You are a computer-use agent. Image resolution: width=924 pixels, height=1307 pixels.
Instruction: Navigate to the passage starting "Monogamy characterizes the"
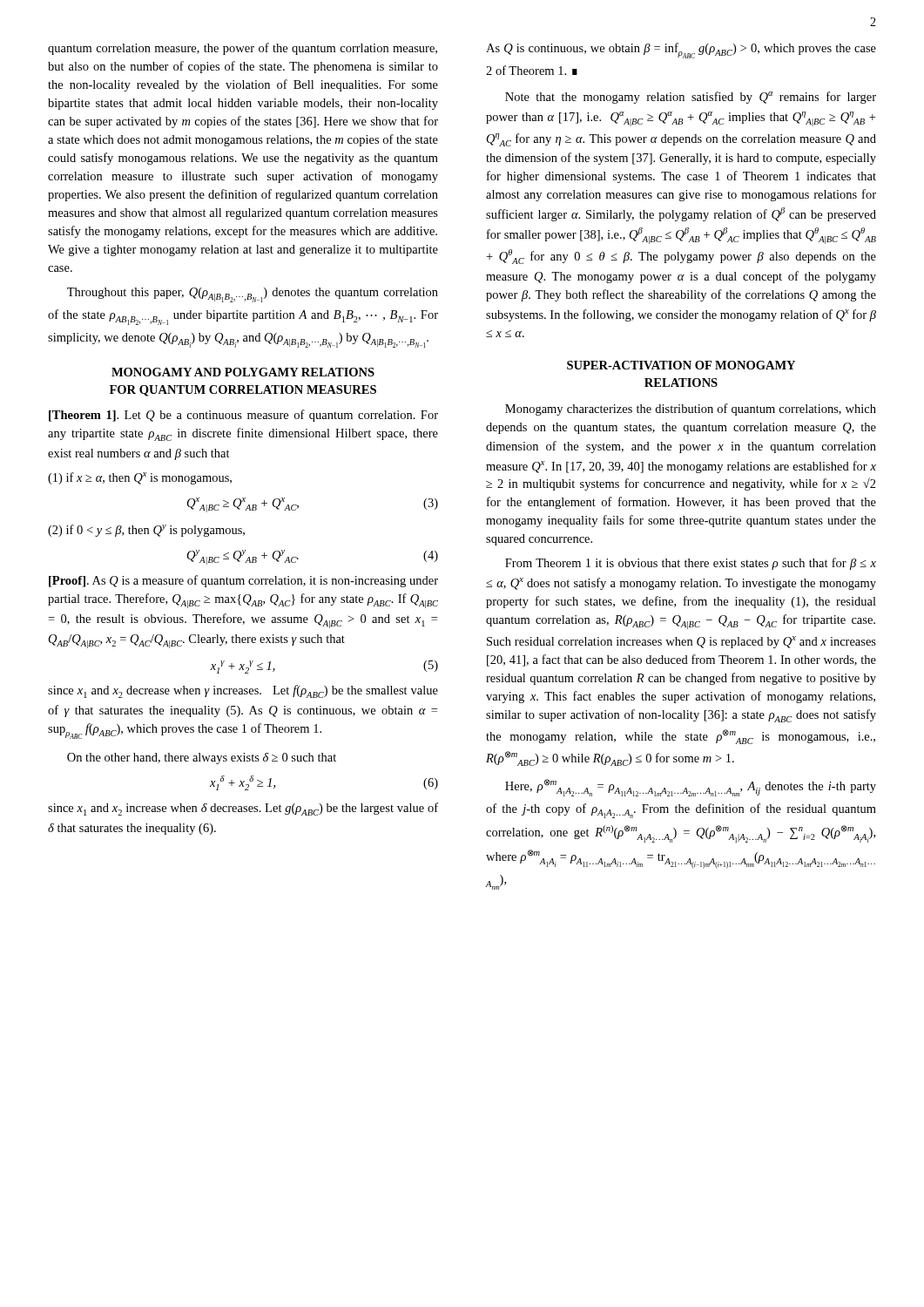coord(681,474)
